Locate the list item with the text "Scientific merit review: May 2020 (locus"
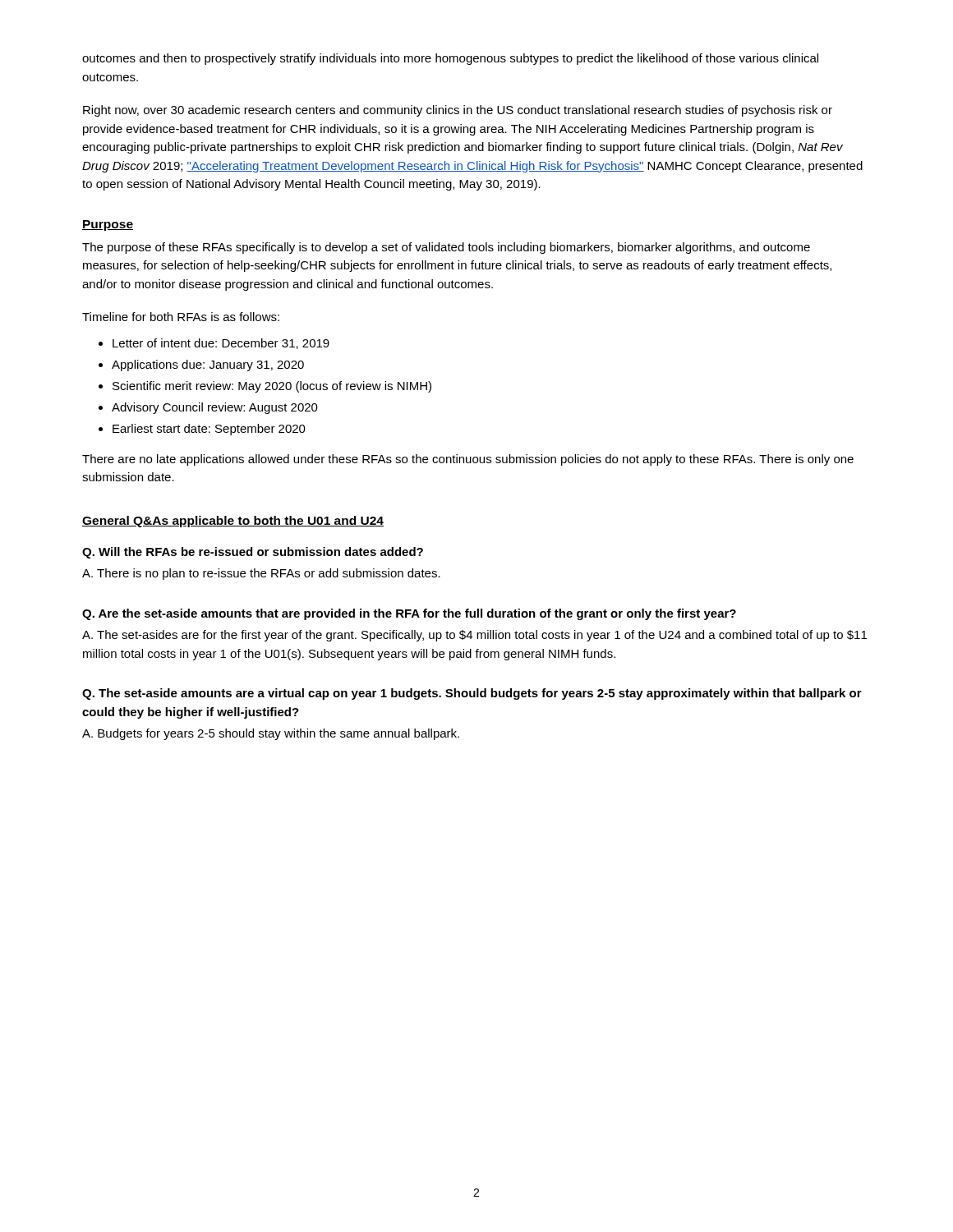 pos(272,385)
